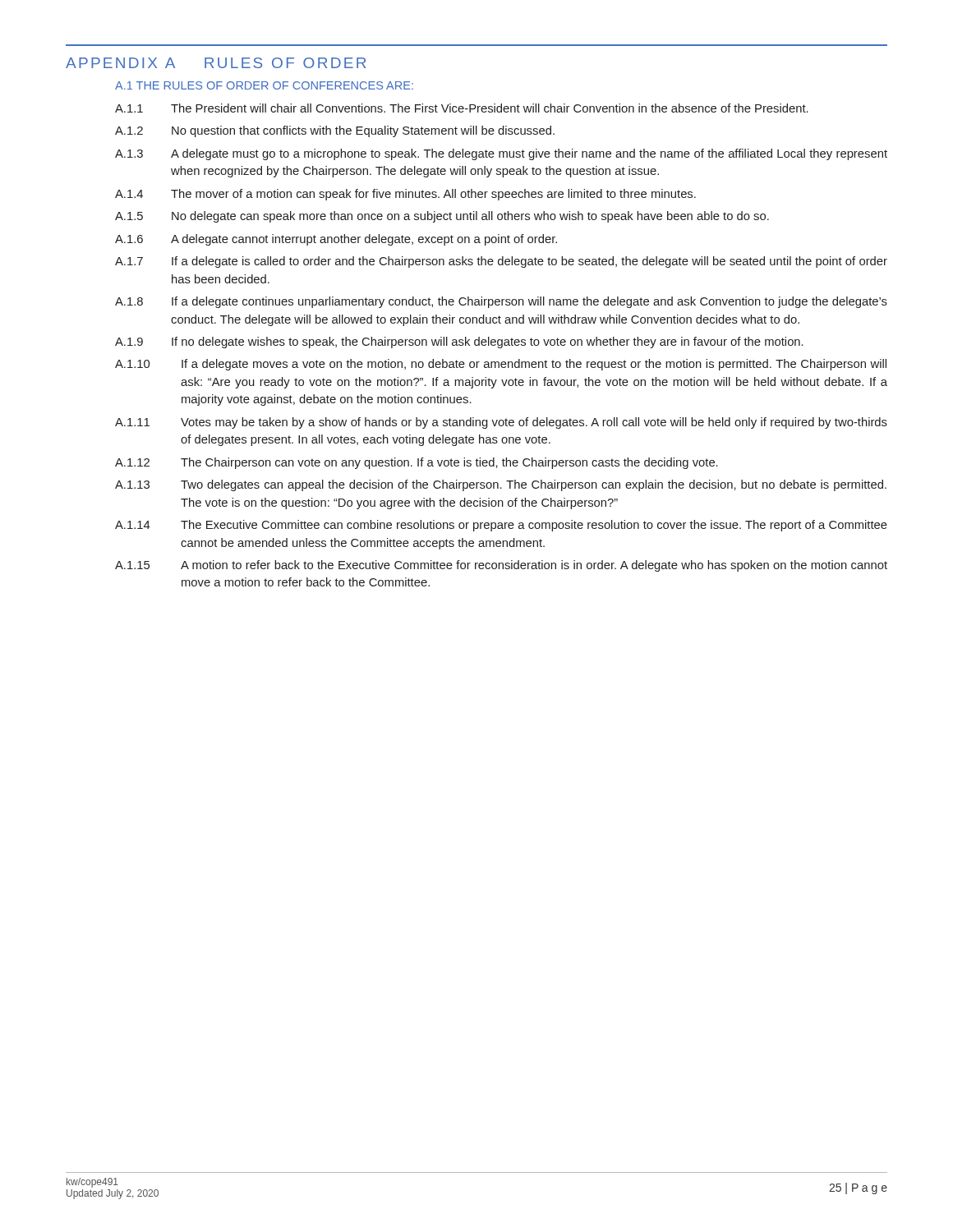The width and height of the screenshot is (953, 1232).
Task: Select the list item that says "A.1.3 A delegate must go"
Action: pyautogui.click(x=501, y=163)
